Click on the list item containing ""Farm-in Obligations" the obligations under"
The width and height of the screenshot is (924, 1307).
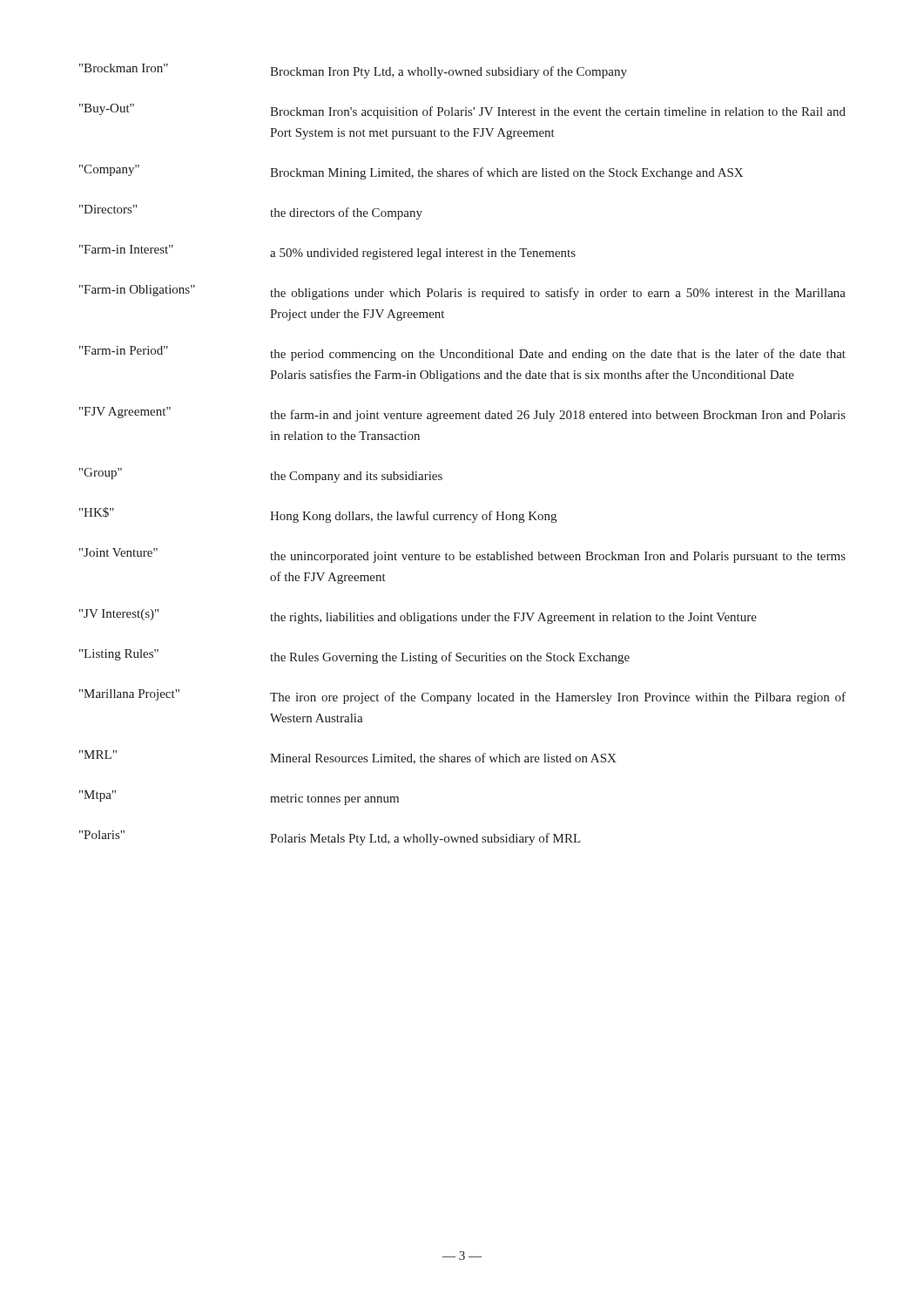tap(462, 303)
